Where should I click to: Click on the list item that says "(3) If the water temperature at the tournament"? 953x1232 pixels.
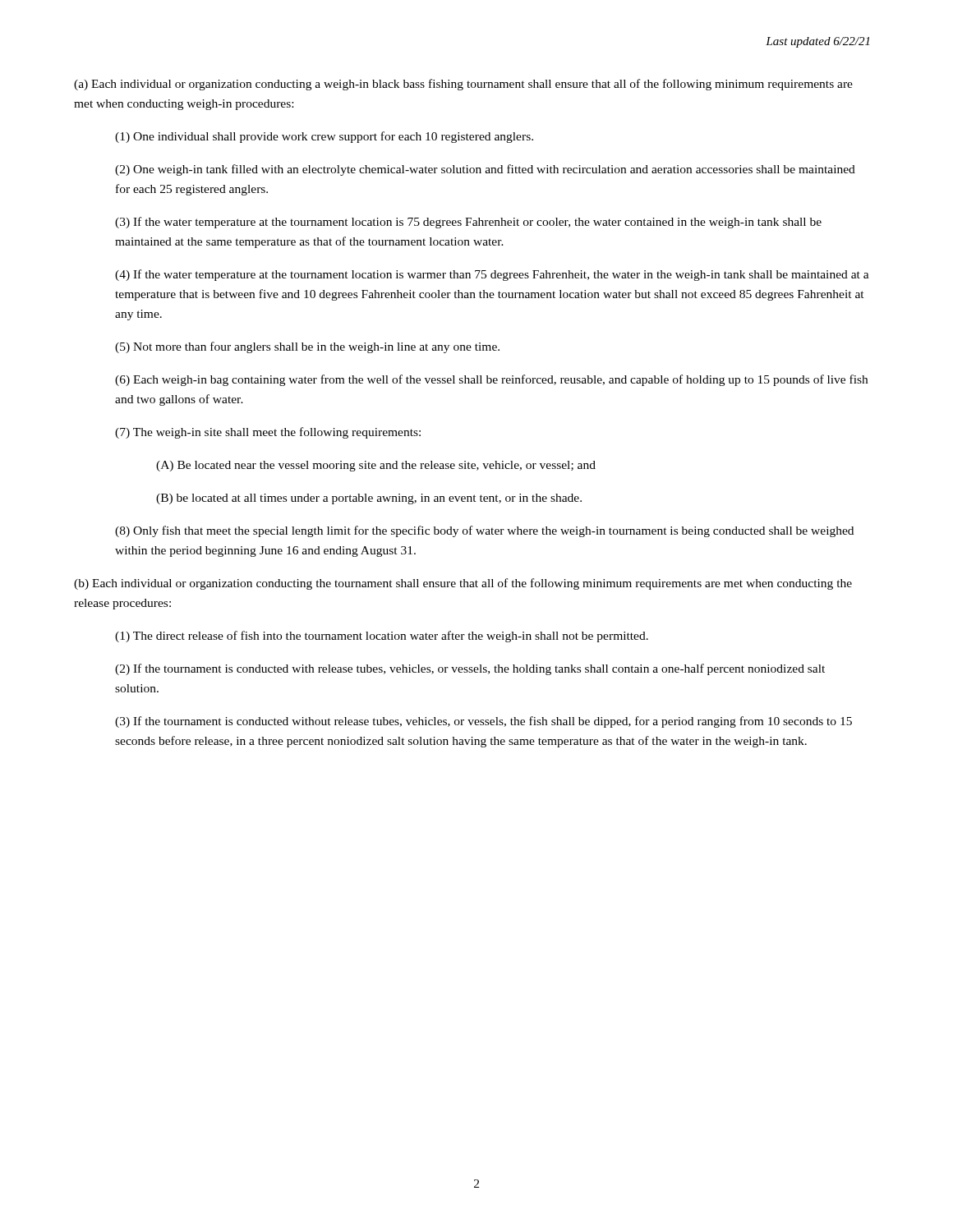pos(468,231)
